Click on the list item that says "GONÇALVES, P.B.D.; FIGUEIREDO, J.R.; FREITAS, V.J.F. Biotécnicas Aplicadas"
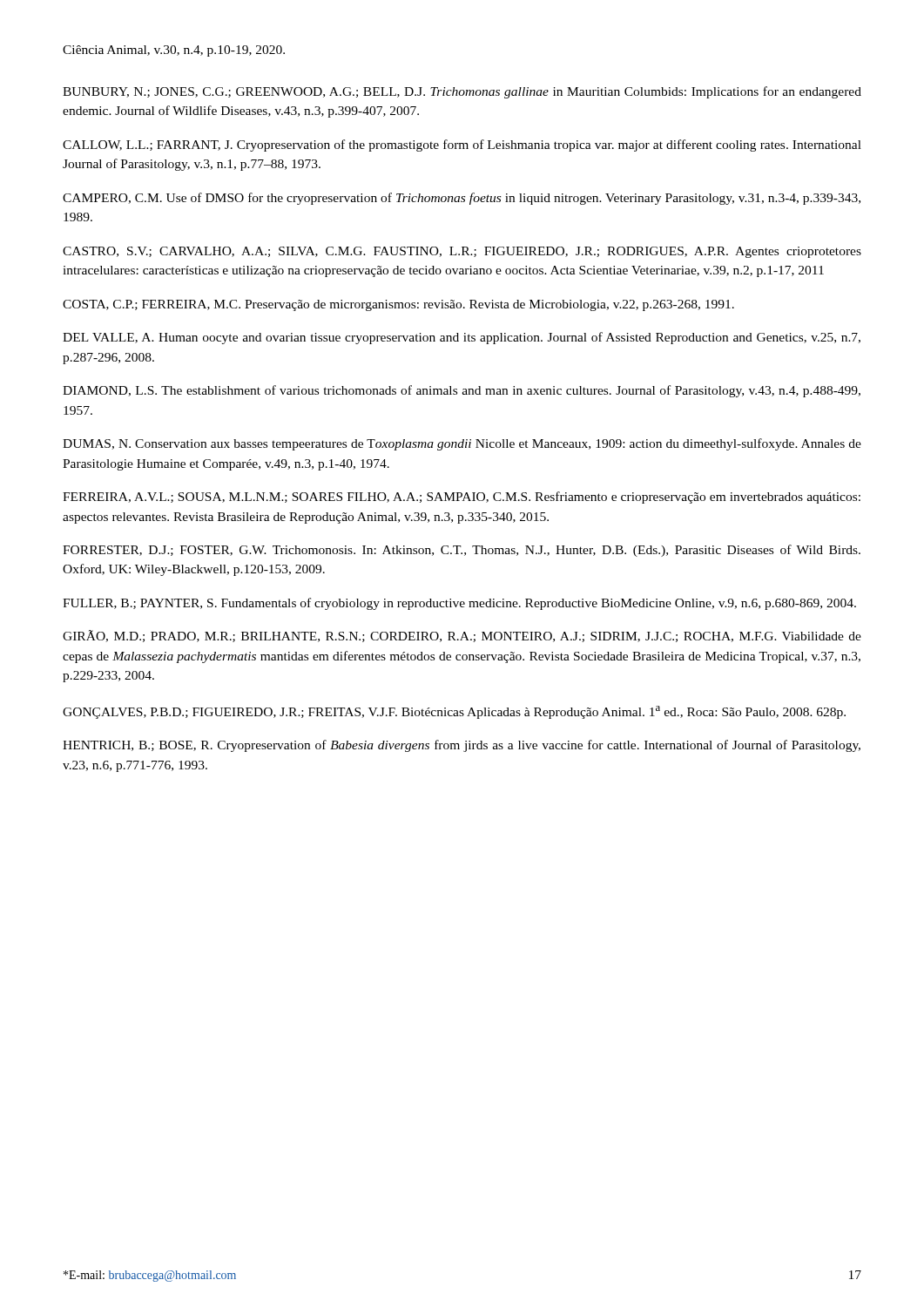 click(455, 710)
